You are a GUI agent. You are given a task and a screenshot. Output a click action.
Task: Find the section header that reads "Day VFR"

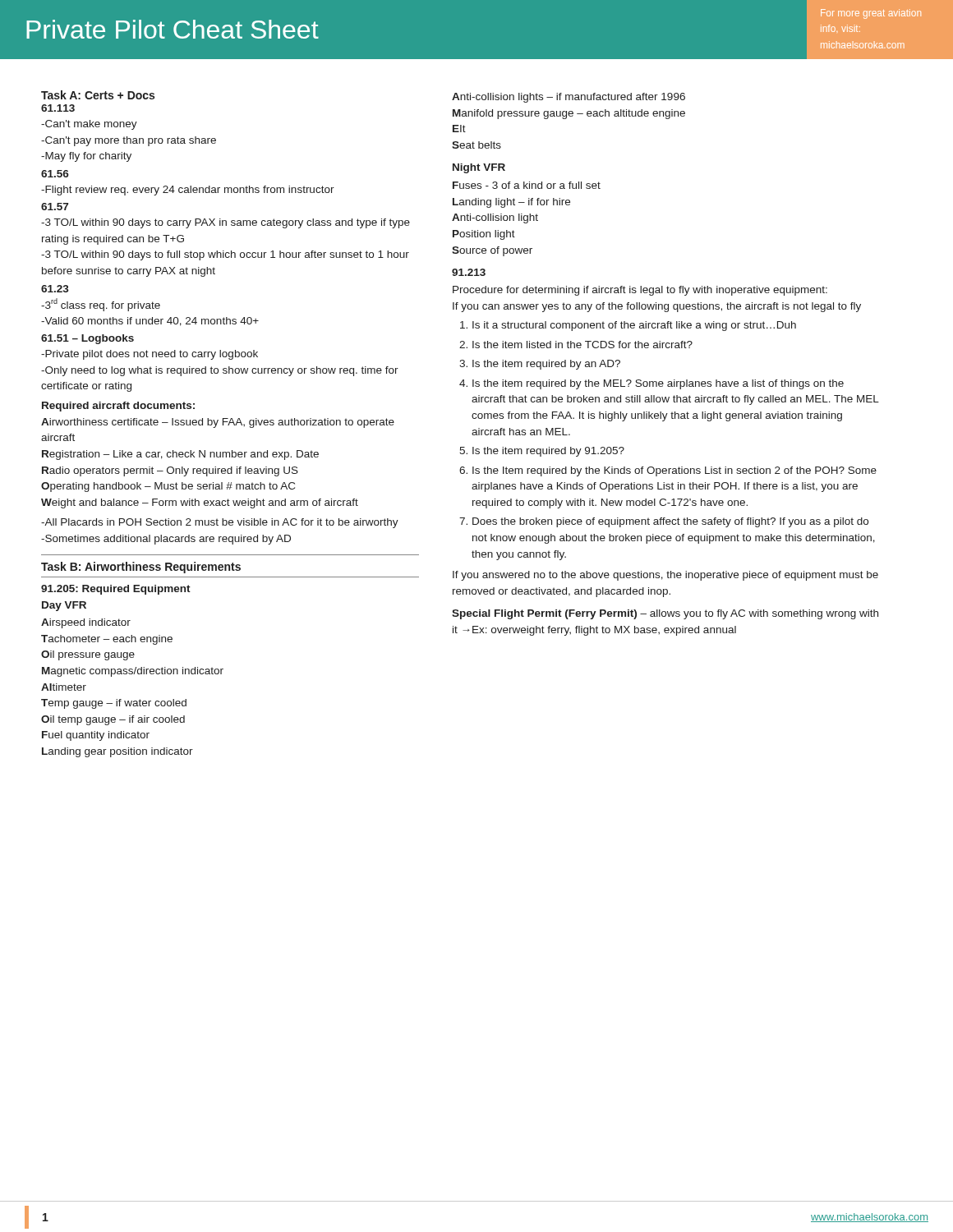pyautogui.click(x=64, y=605)
